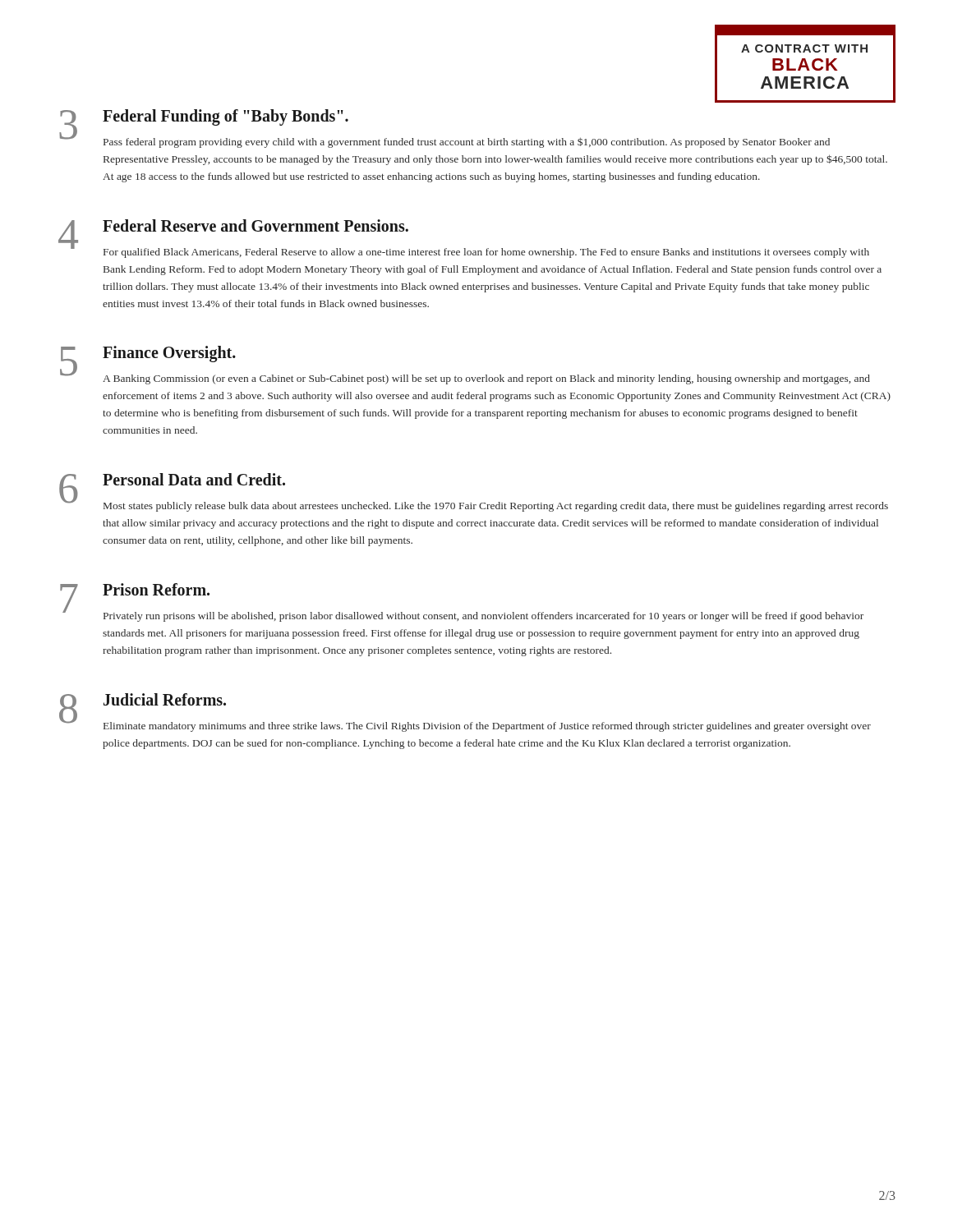
Task: Find the element starting "4 Federal Reserve and Government"
Action: click(x=235, y=228)
